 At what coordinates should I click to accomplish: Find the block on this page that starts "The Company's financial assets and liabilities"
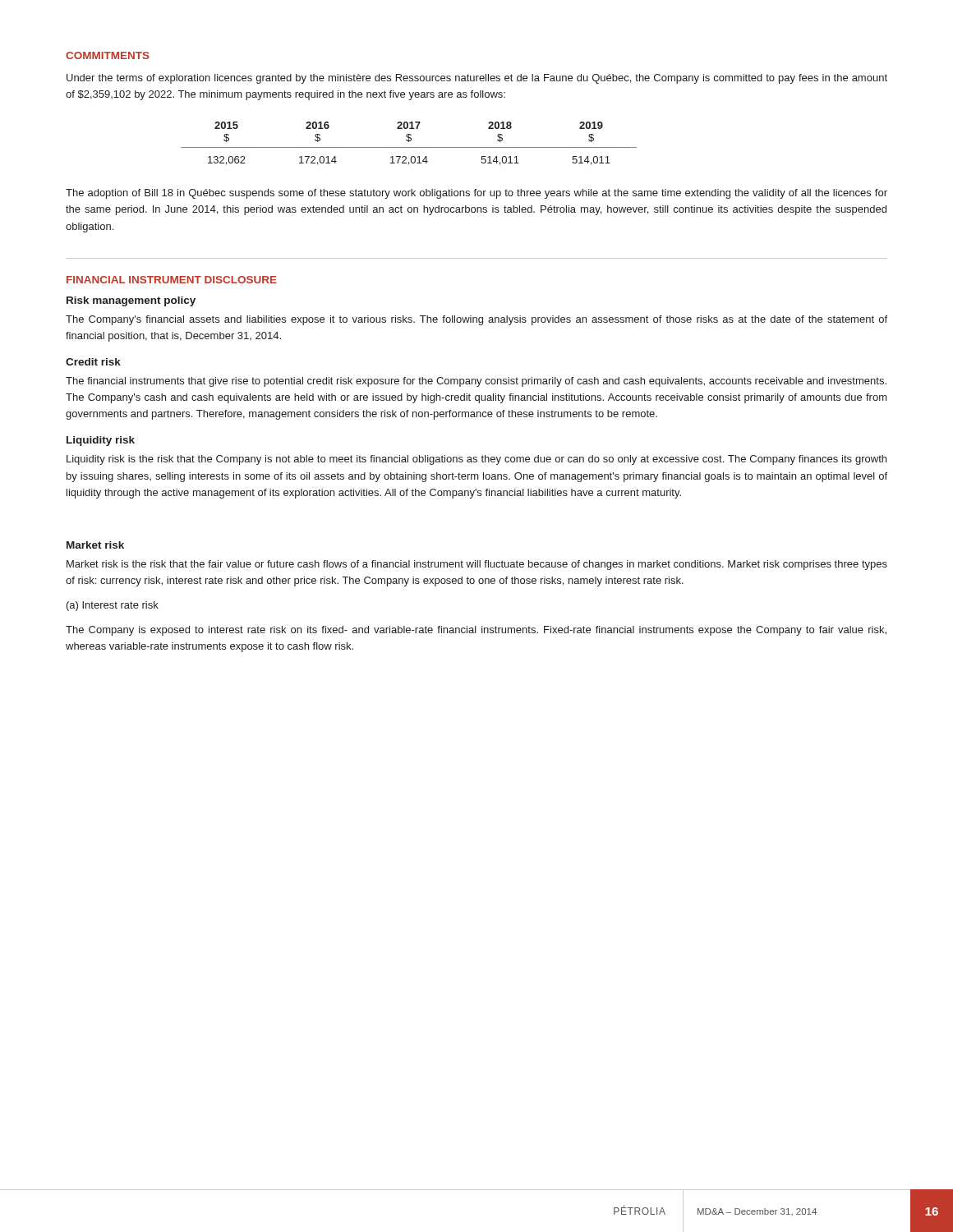point(476,327)
